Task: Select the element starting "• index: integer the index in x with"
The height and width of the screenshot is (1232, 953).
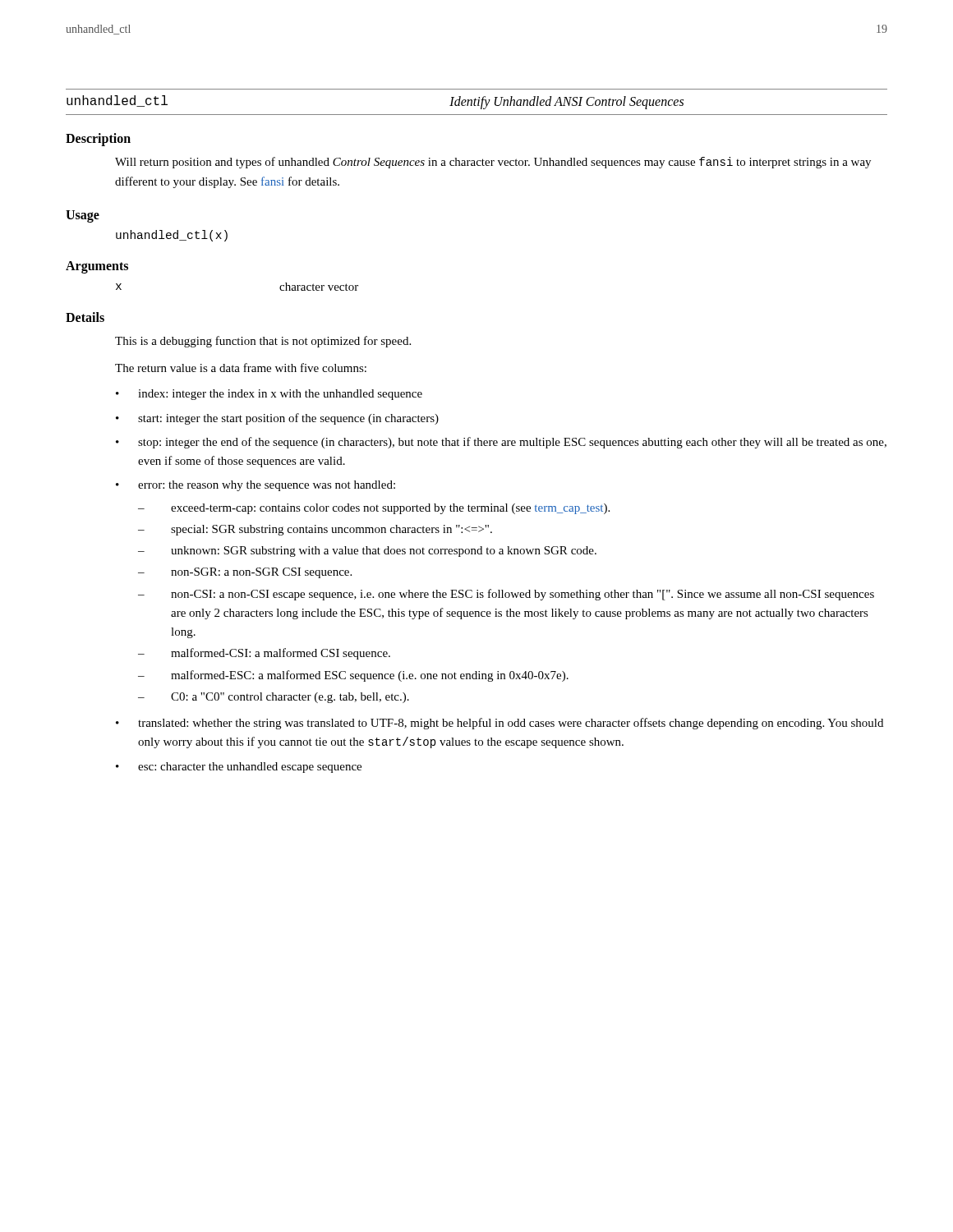Action: point(269,394)
